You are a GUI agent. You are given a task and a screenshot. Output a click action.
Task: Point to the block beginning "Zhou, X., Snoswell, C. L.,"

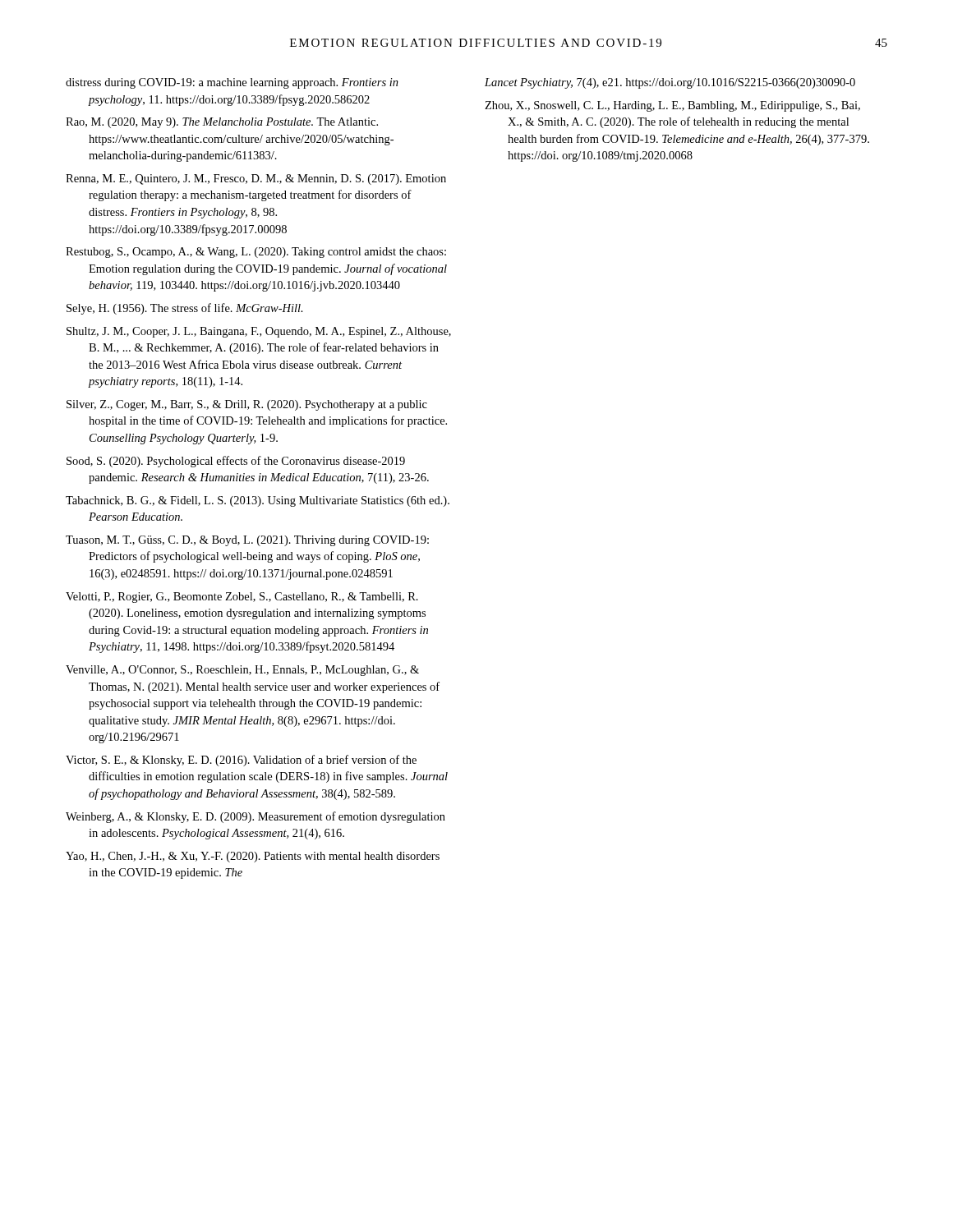[677, 130]
